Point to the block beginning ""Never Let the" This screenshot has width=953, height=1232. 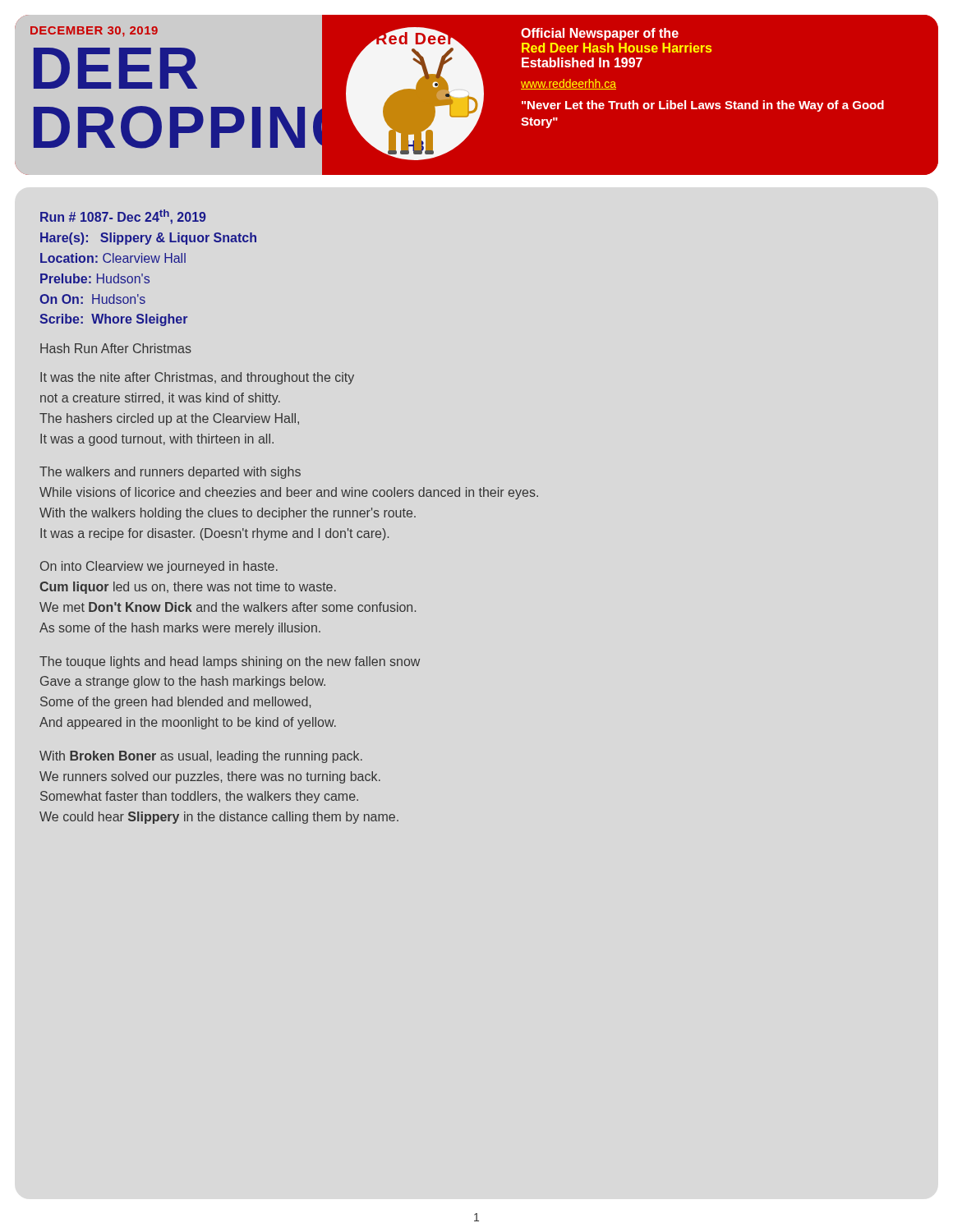click(x=703, y=113)
